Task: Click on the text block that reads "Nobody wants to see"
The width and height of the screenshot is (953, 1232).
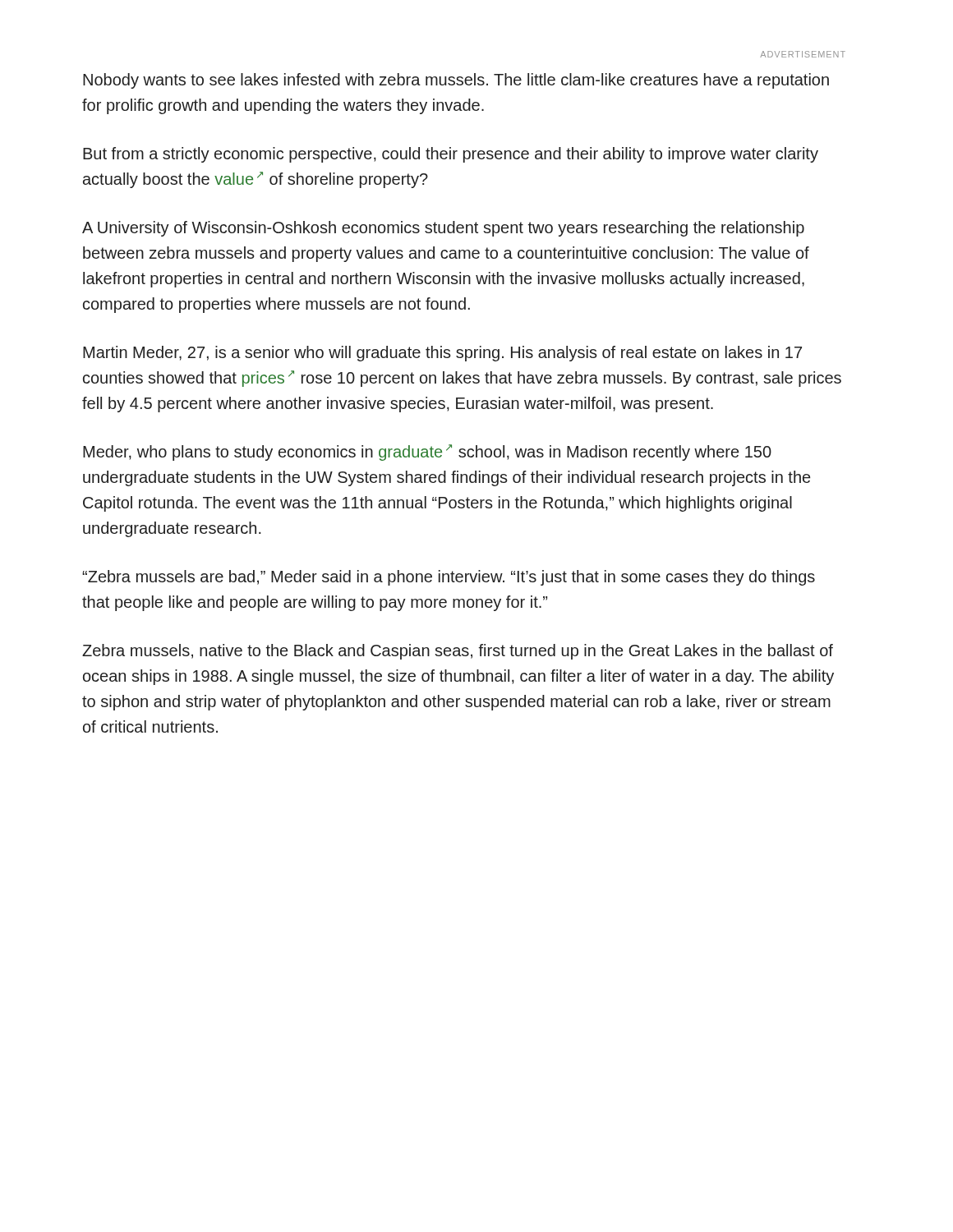Action: (x=456, y=92)
